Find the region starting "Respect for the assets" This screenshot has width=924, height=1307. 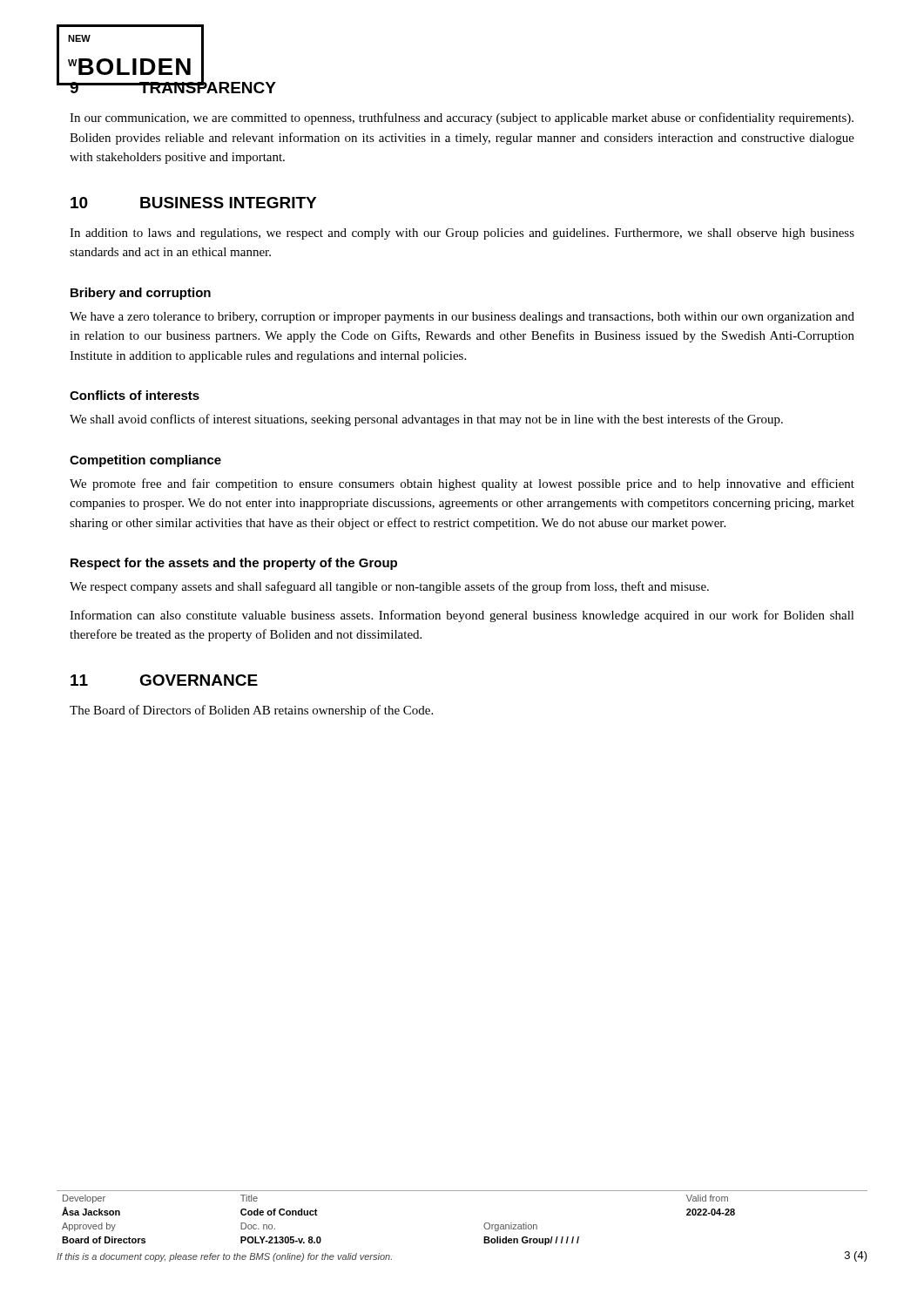234,562
